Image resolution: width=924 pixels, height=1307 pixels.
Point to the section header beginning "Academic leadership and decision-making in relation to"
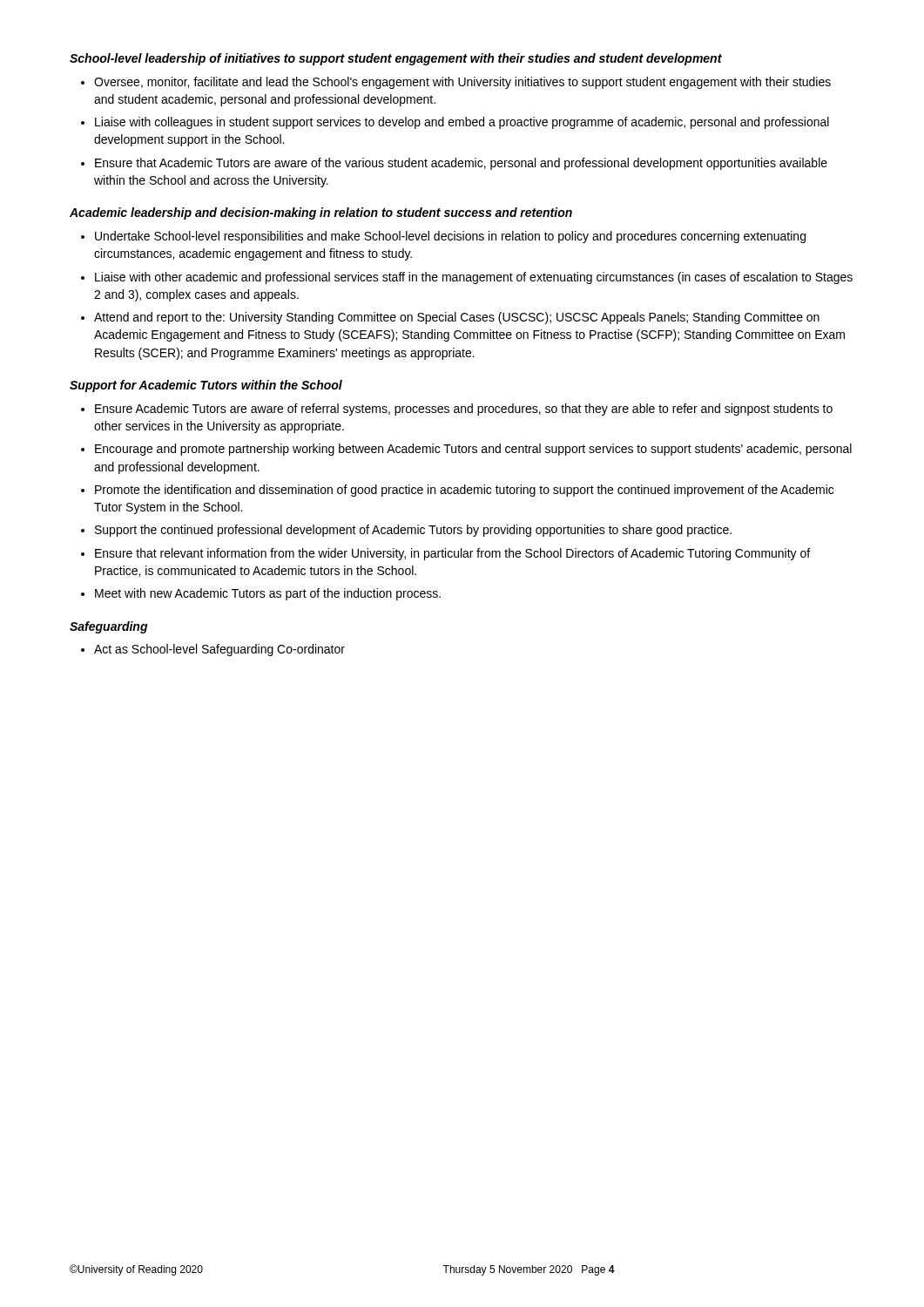click(321, 213)
